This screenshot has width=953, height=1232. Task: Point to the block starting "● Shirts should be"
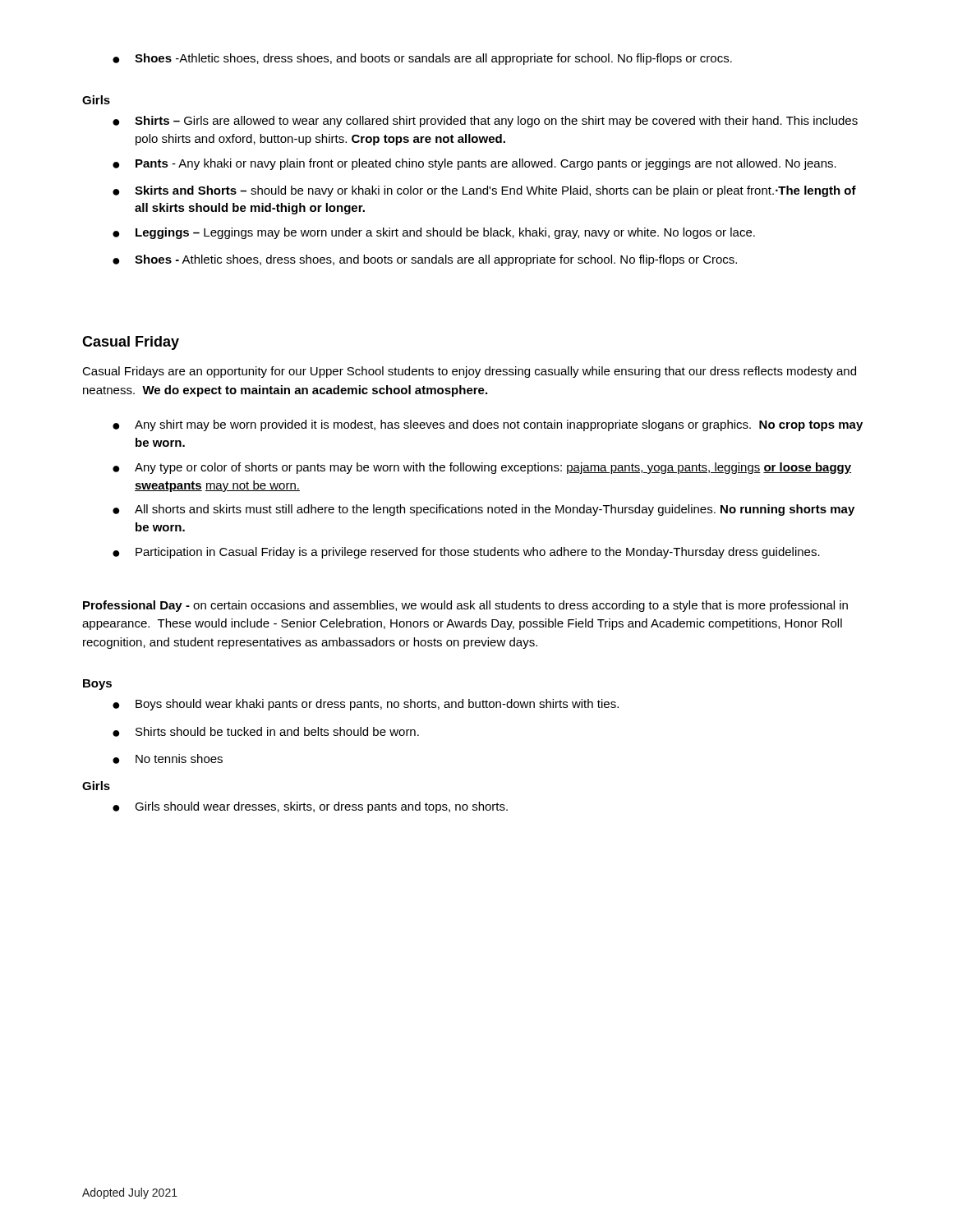(266, 732)
